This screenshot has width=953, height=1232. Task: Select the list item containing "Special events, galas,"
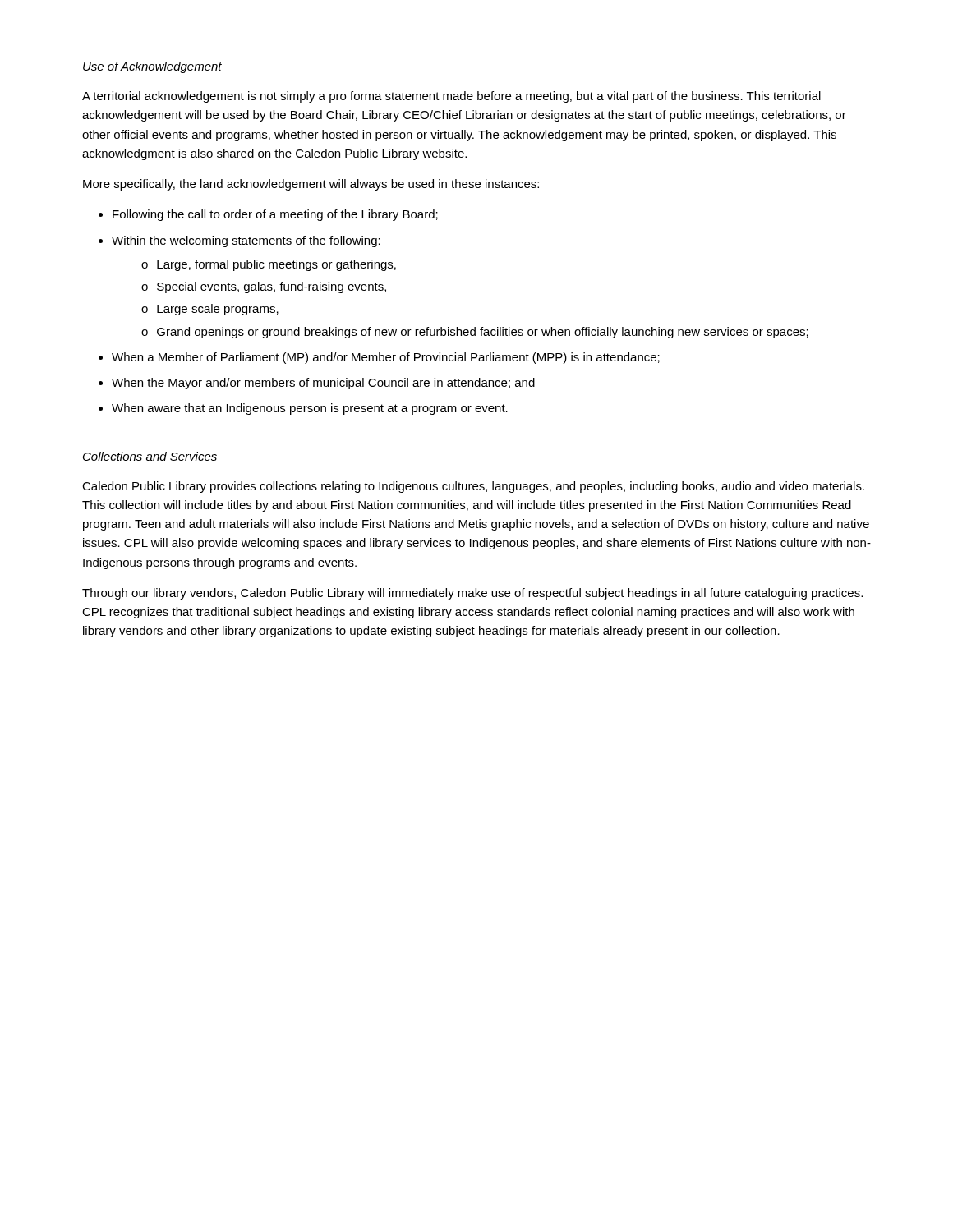(272, 286)
